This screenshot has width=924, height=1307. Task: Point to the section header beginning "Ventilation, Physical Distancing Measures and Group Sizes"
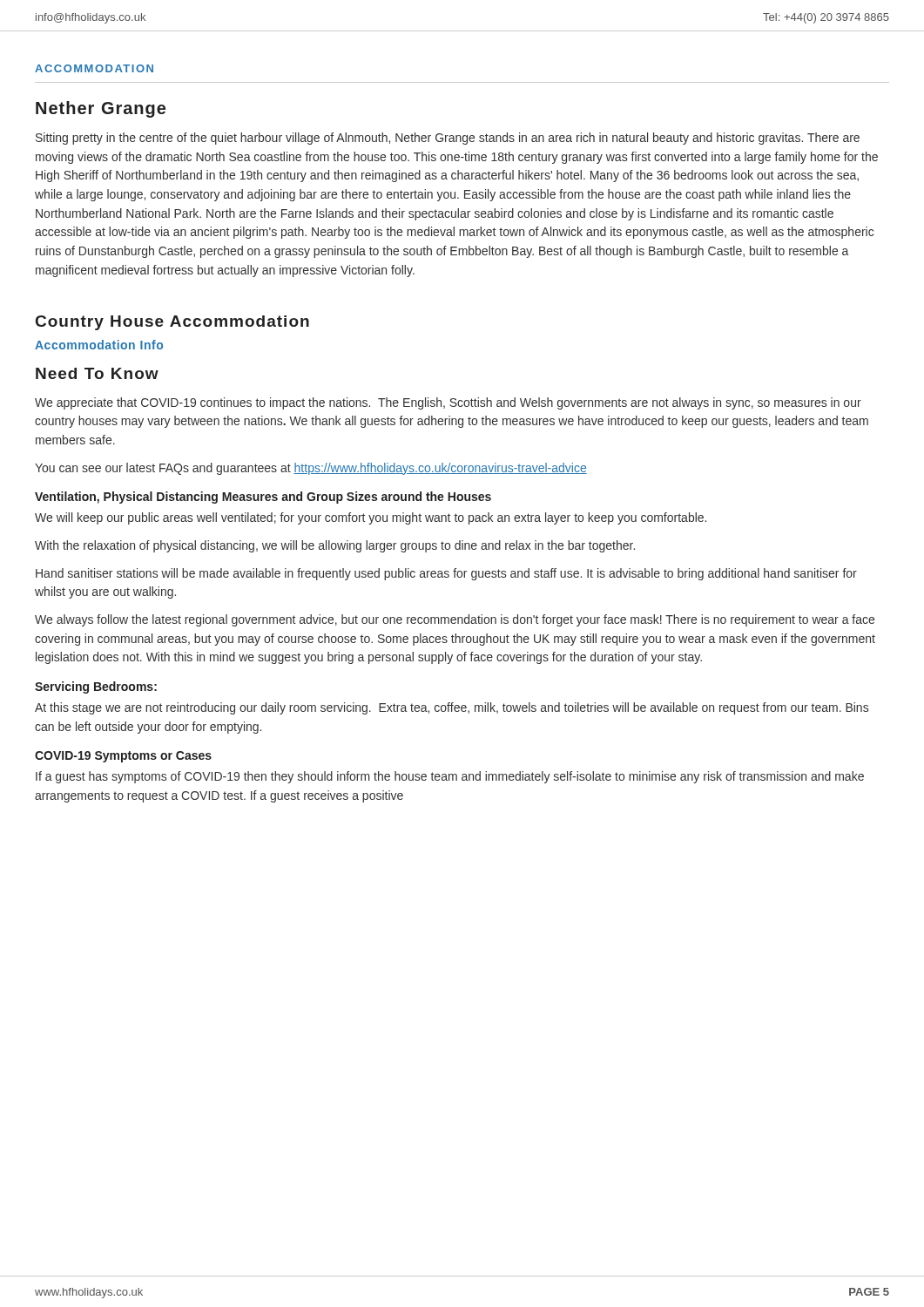[x=462, y=497]
